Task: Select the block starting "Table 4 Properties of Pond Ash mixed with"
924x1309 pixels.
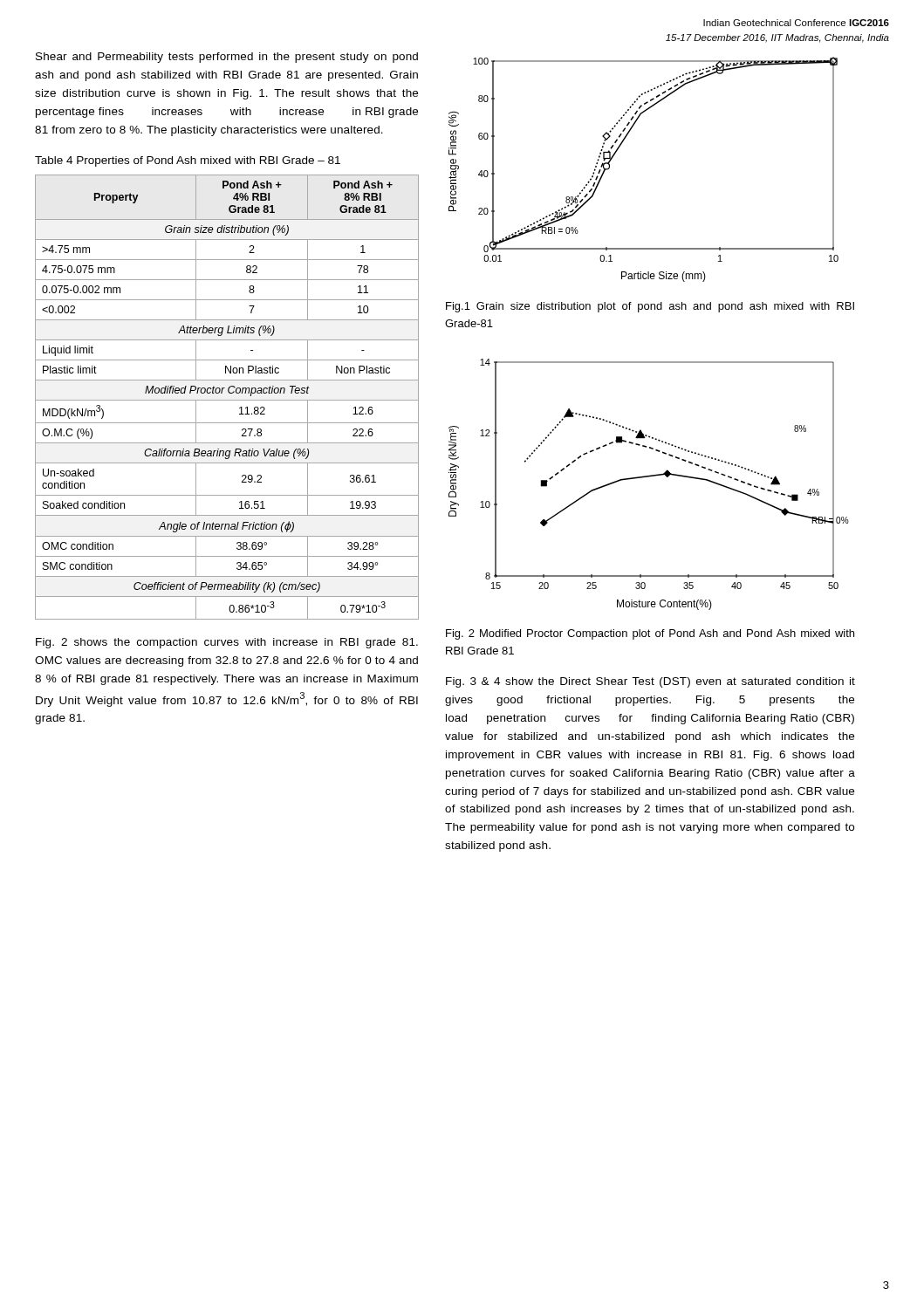Action: [188, 160]
